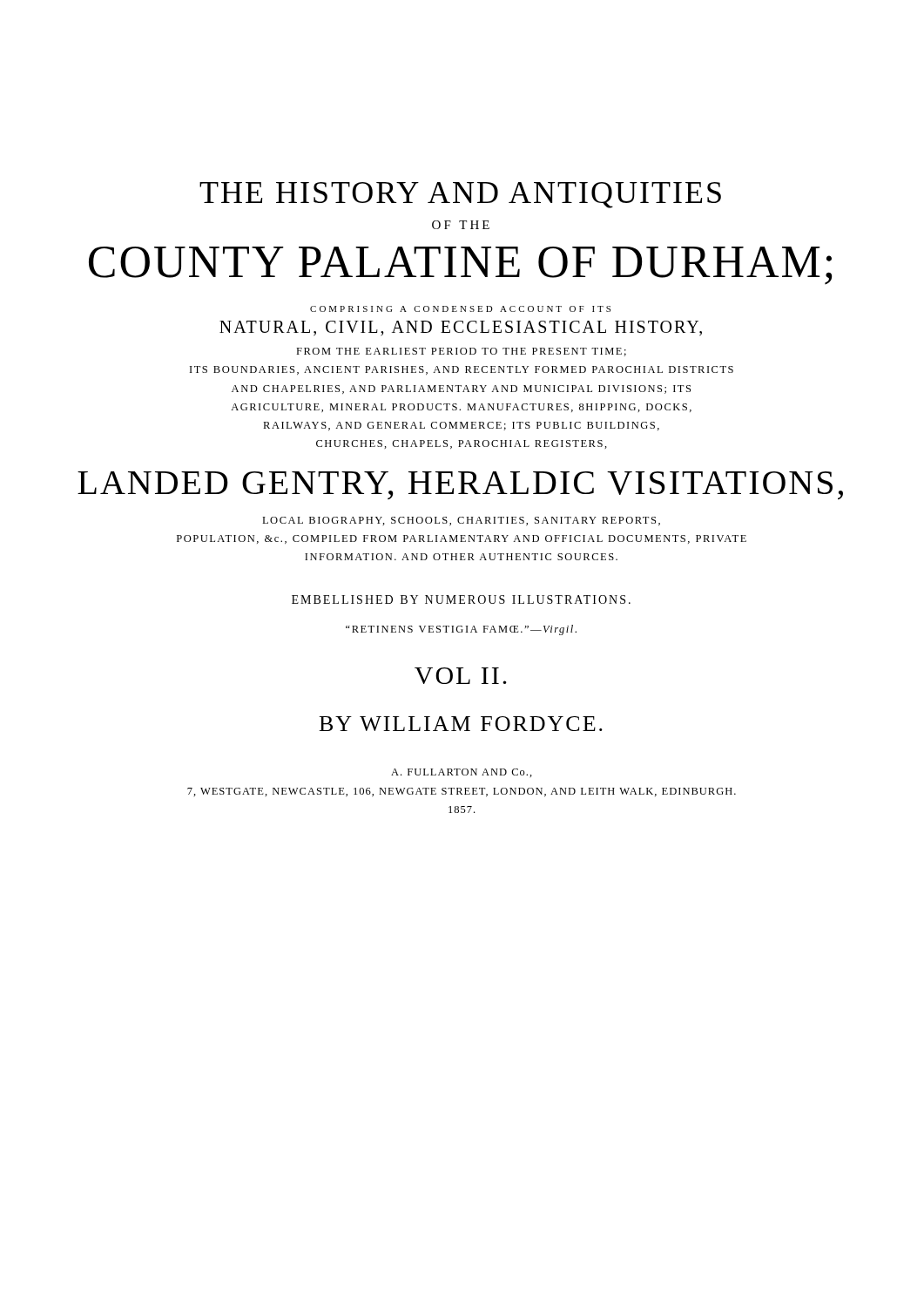Point to "“RETINENS VESTIGIA FAMŒ.”—Virgil."
The height and width of the screenshot is (1307, 924).
coord(462,630)
